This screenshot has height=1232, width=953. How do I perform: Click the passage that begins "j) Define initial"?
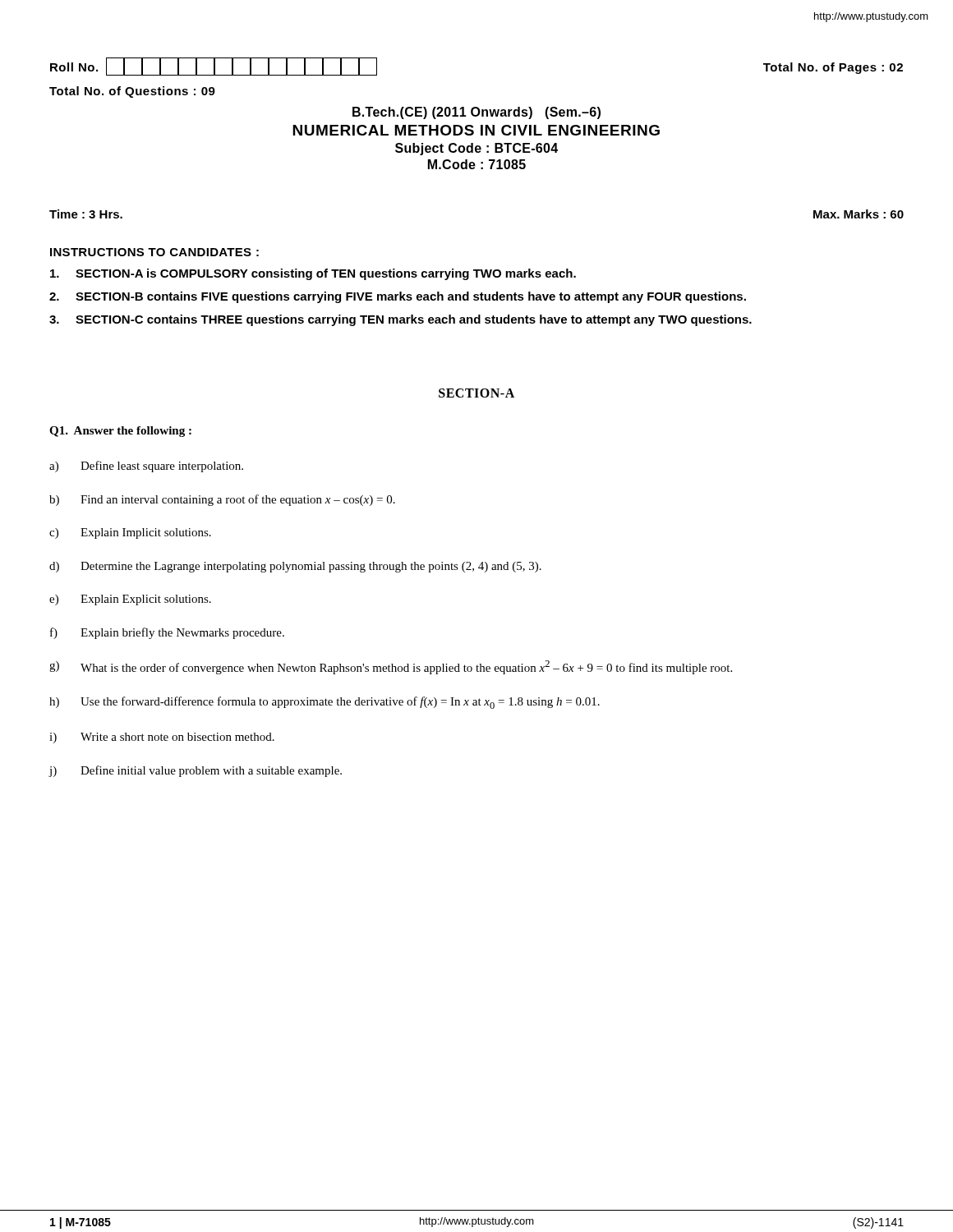point(195,771)
